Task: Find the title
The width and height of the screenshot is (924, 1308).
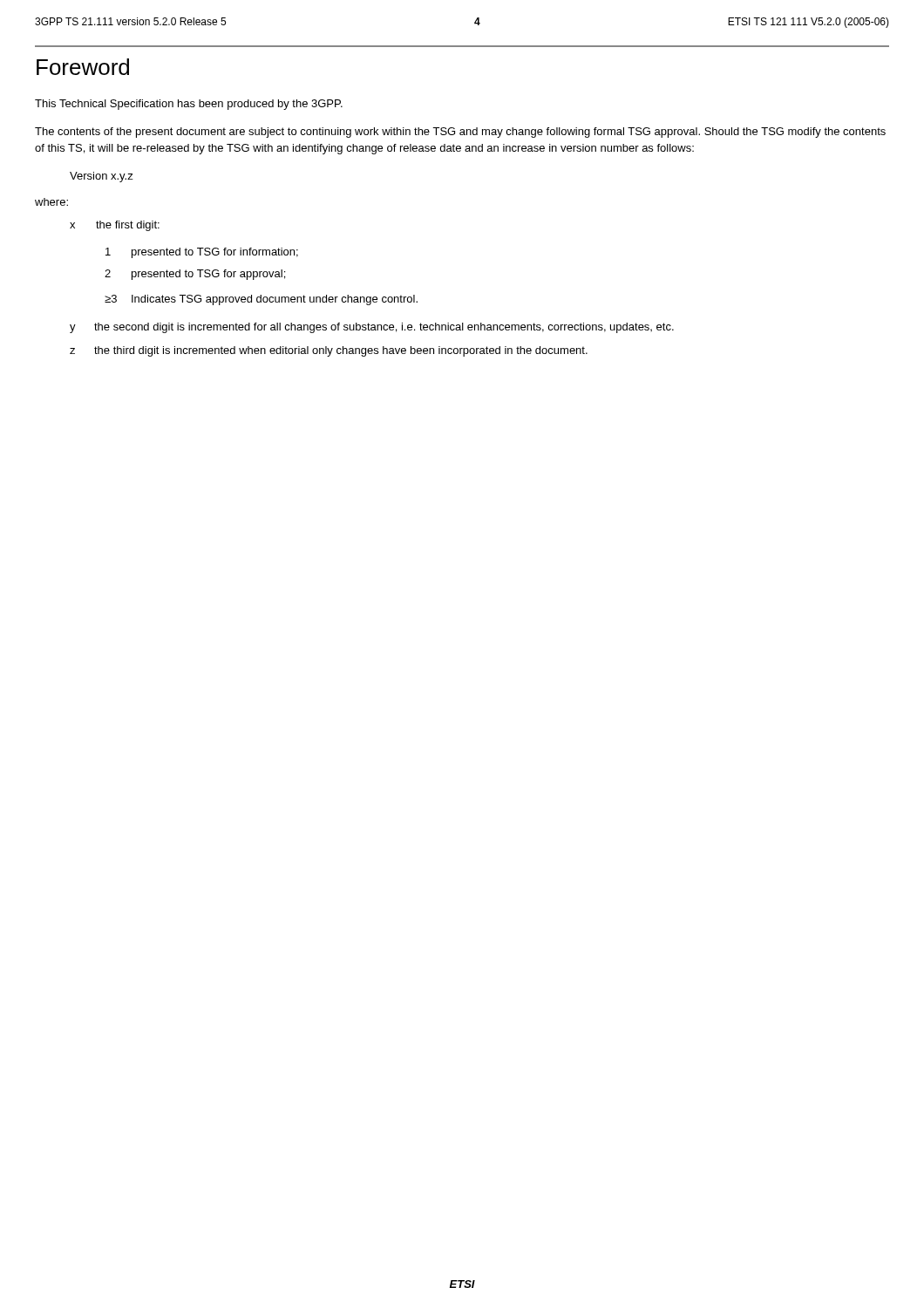Action: click(x=462, y=63)
